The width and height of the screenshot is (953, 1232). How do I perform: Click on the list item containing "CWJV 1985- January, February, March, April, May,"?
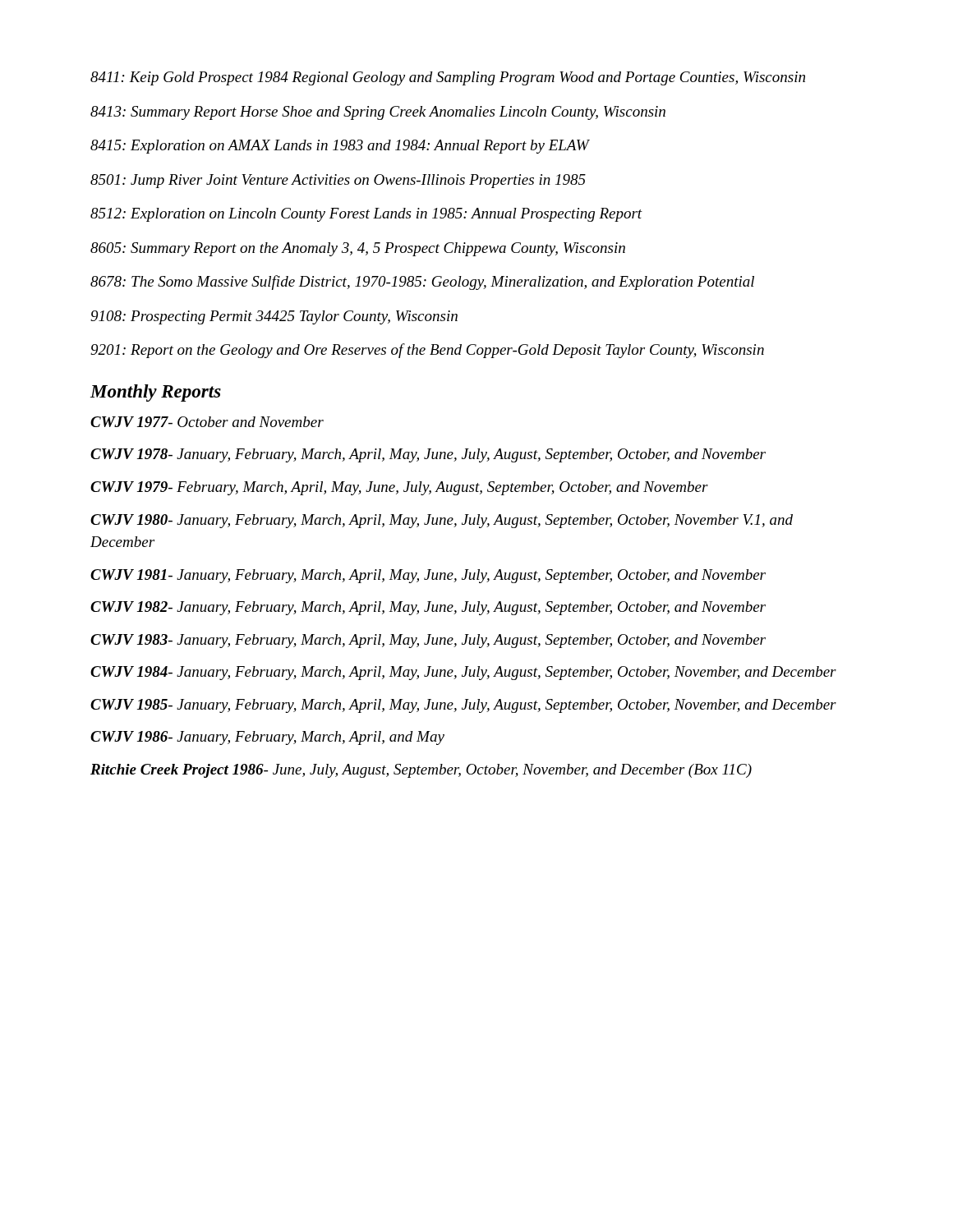coord(463,704)
